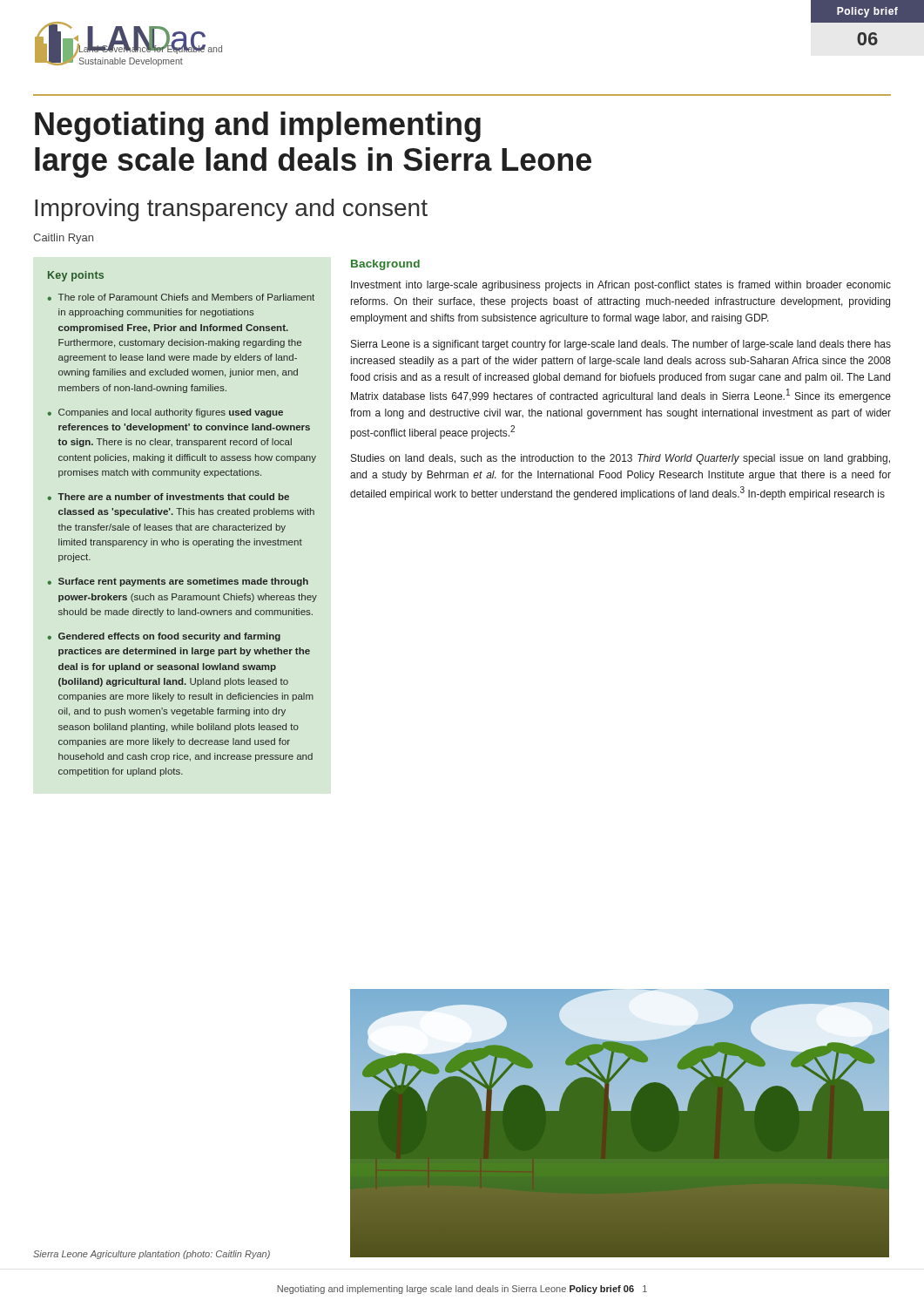924x1307 pixels.
Task: Click on the passage starting "Key points • The"
Action: pos(182,525)
